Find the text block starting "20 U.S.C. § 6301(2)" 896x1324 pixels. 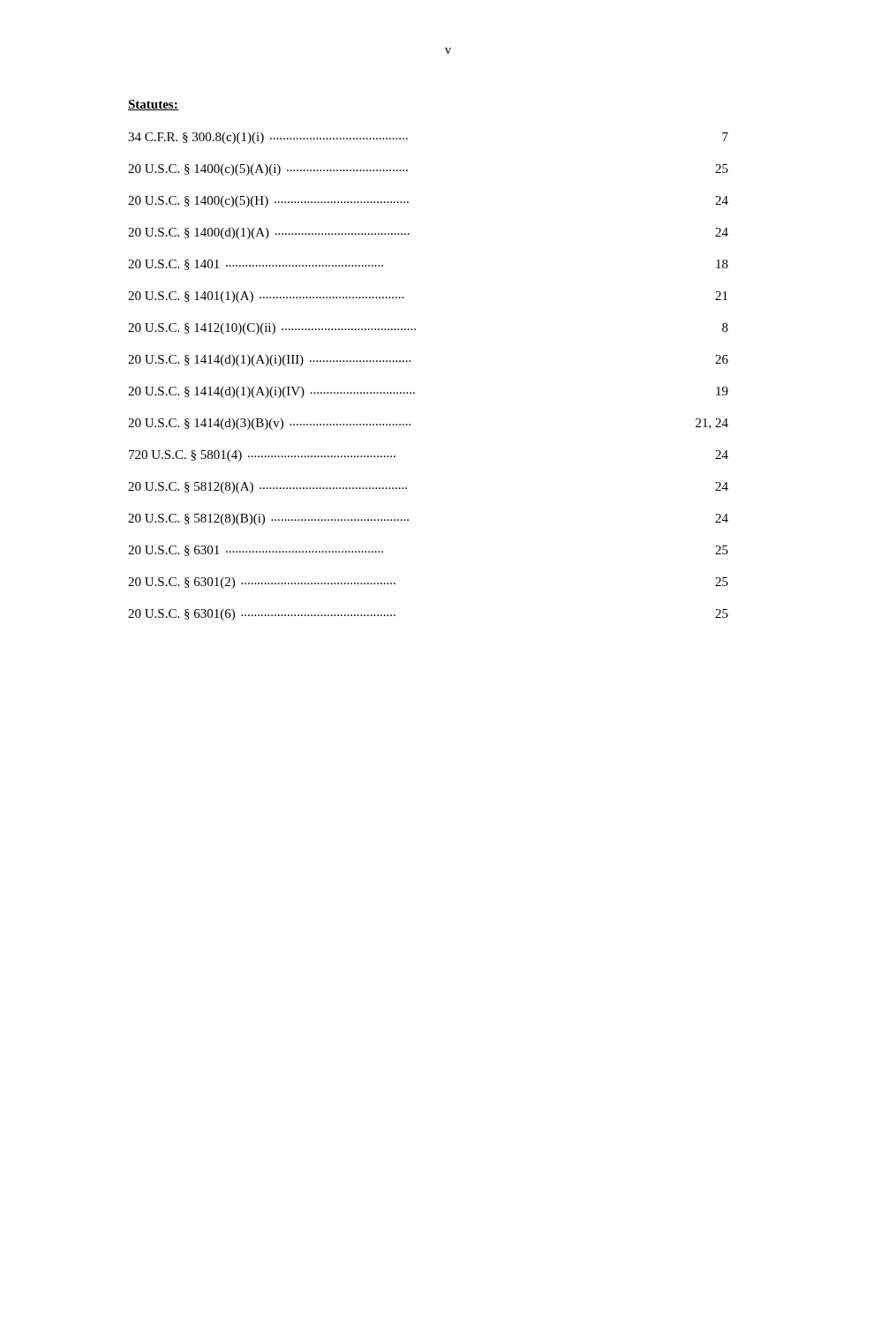coord(187,584)
